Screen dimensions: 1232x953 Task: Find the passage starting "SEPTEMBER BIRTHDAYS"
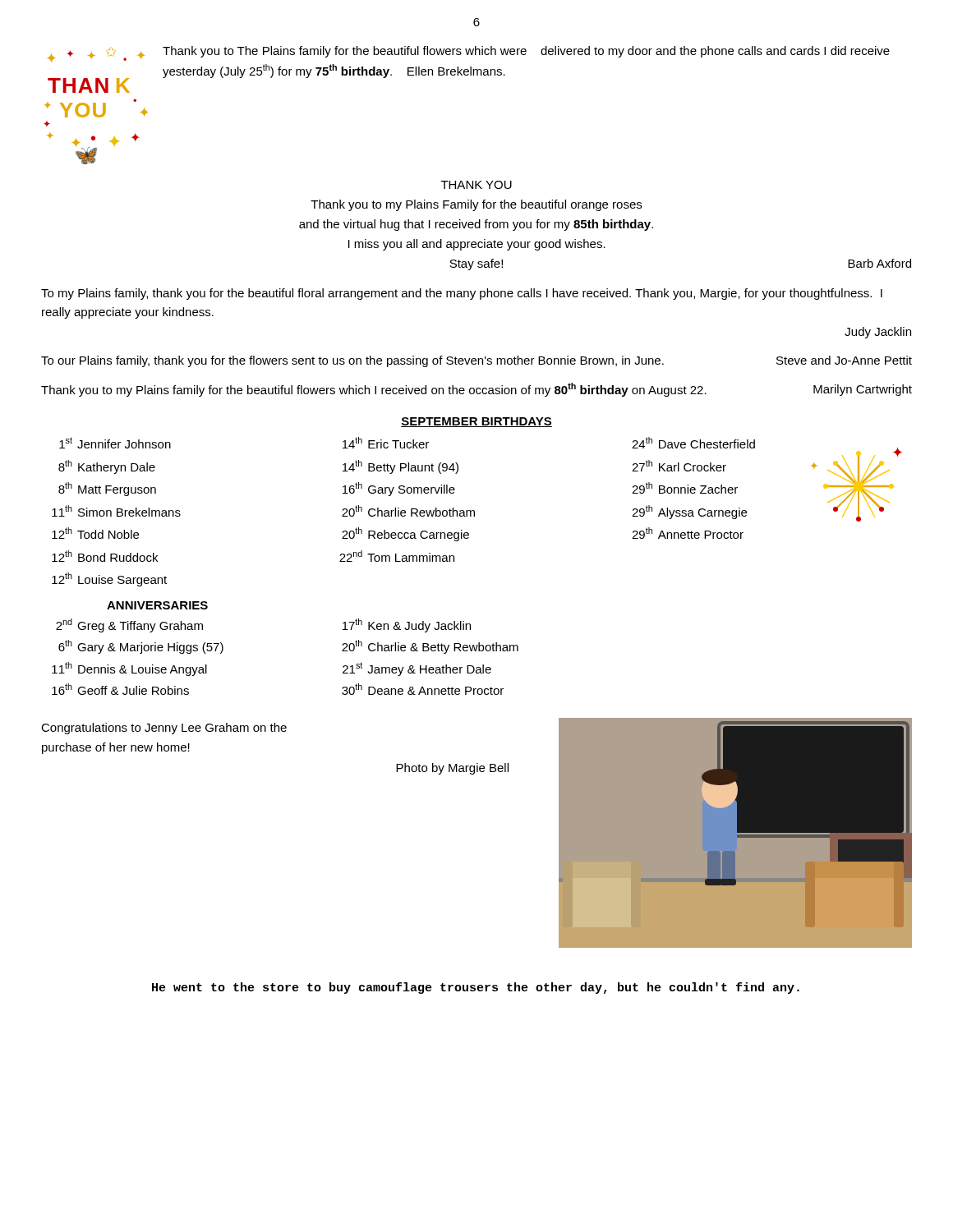476,421
